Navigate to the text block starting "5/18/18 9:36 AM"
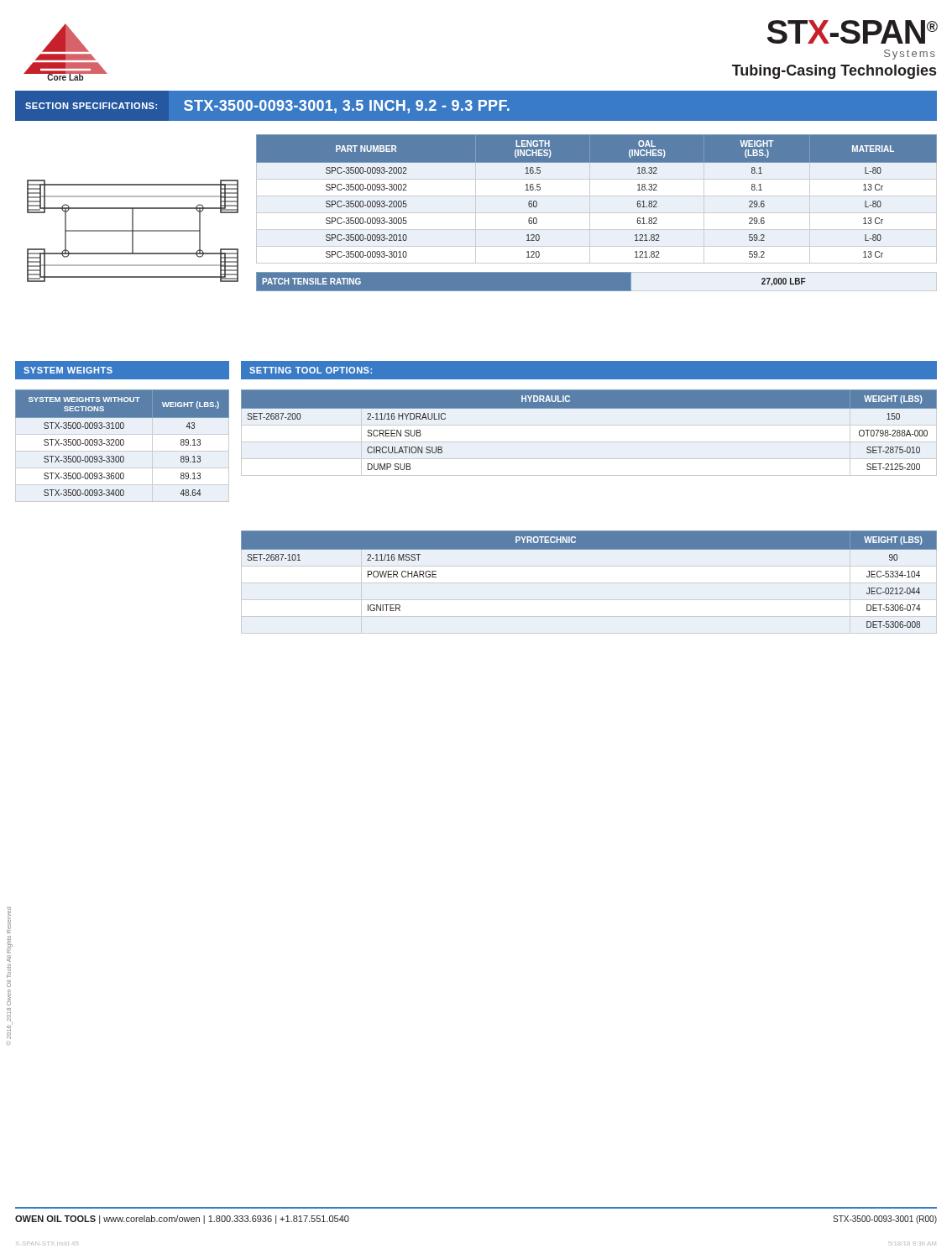This screenshot has width=952, height=1259. (x=912, y=1244)
